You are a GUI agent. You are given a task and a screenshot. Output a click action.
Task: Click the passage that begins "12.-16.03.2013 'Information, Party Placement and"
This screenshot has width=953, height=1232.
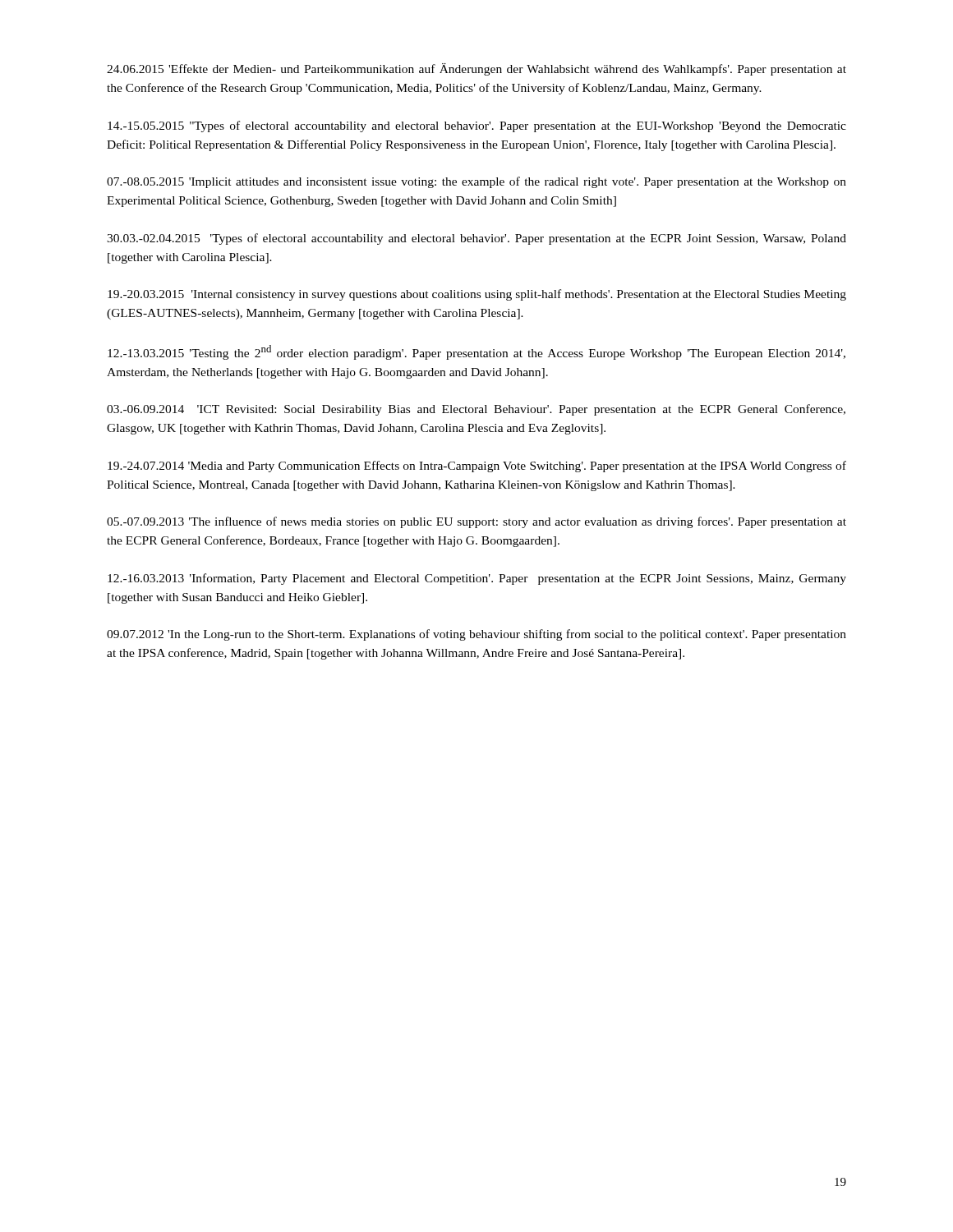476,587
